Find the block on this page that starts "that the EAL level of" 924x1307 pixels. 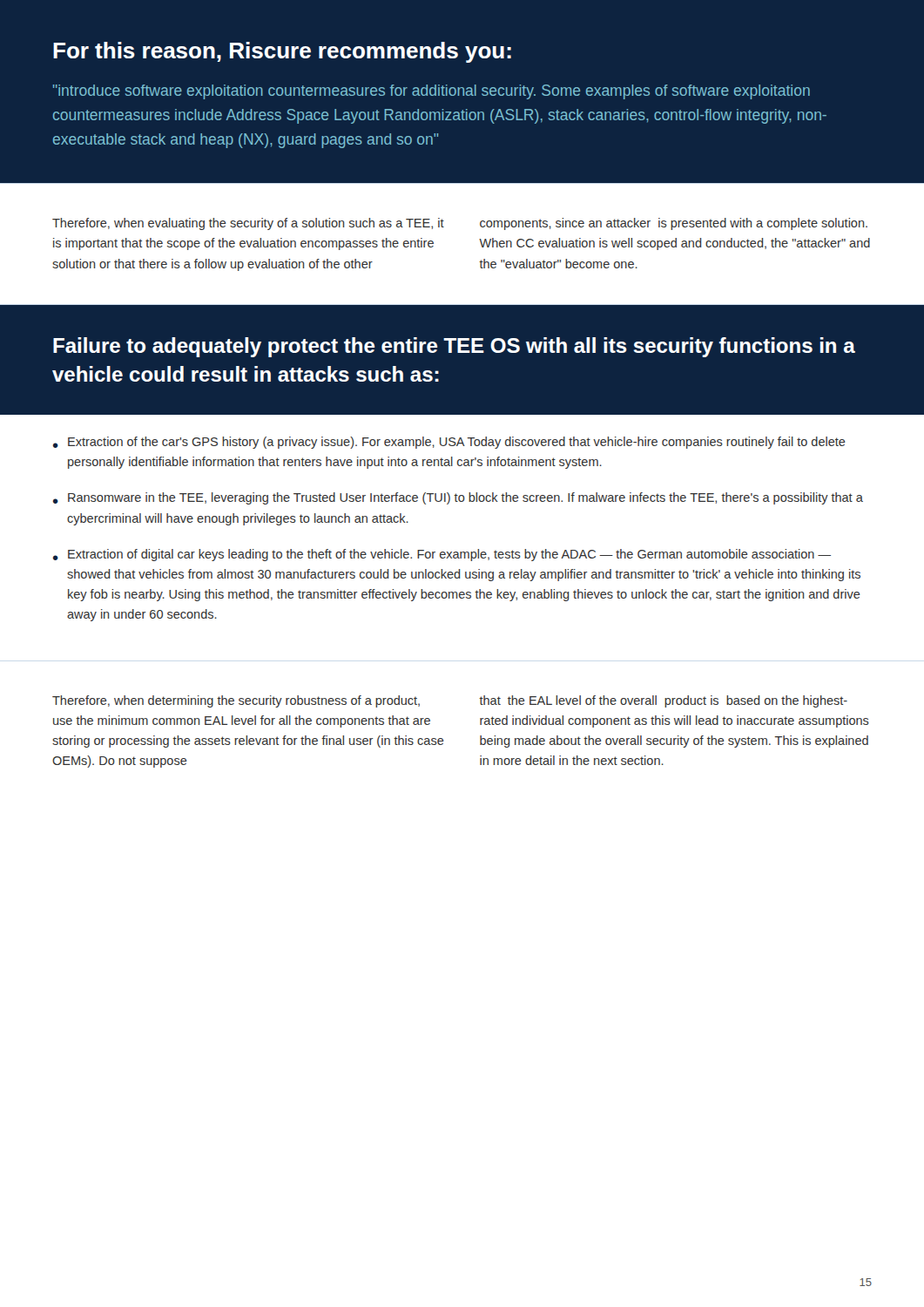click(x=674, y=730)
